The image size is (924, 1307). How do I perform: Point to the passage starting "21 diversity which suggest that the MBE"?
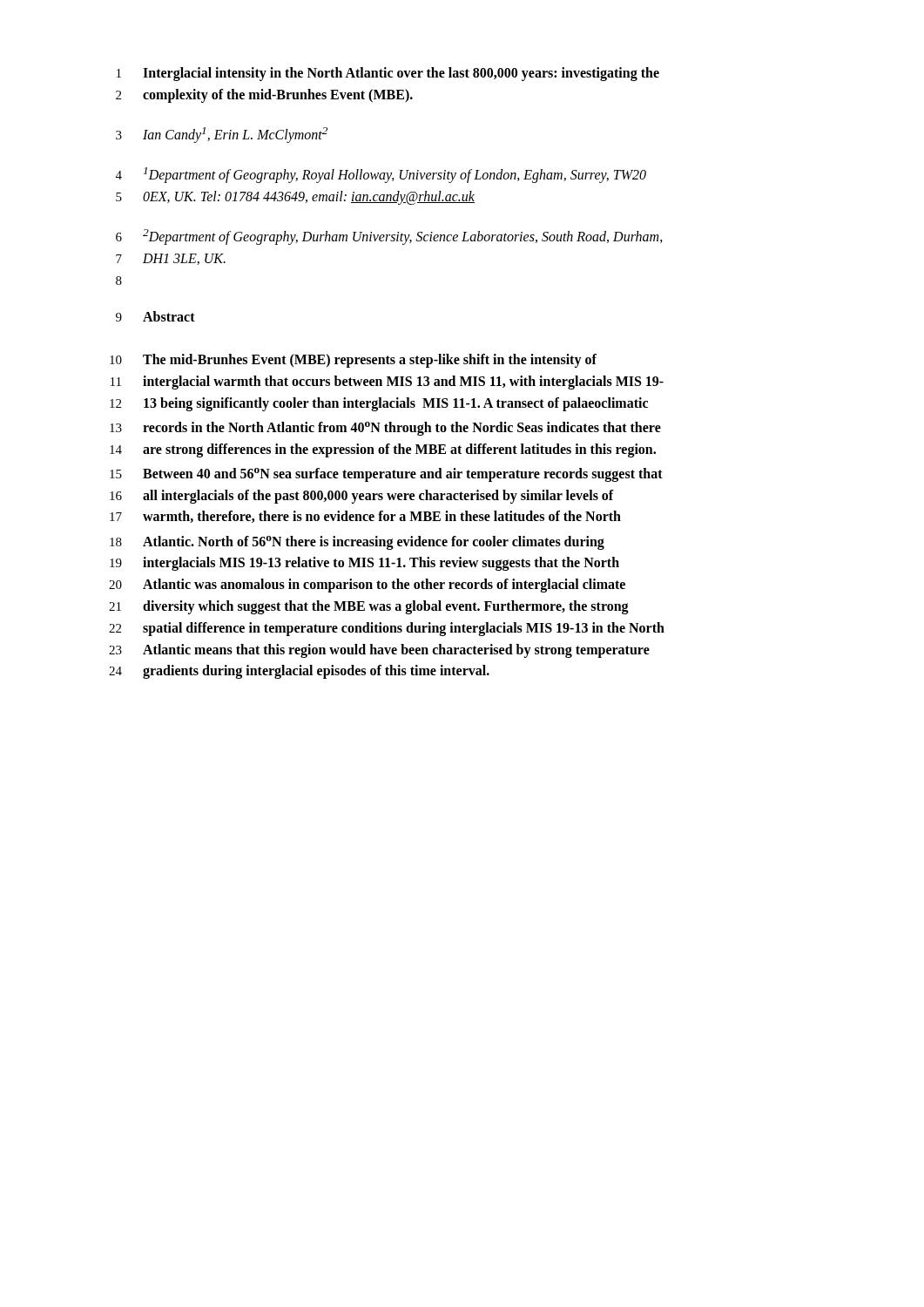click(474, 607)
